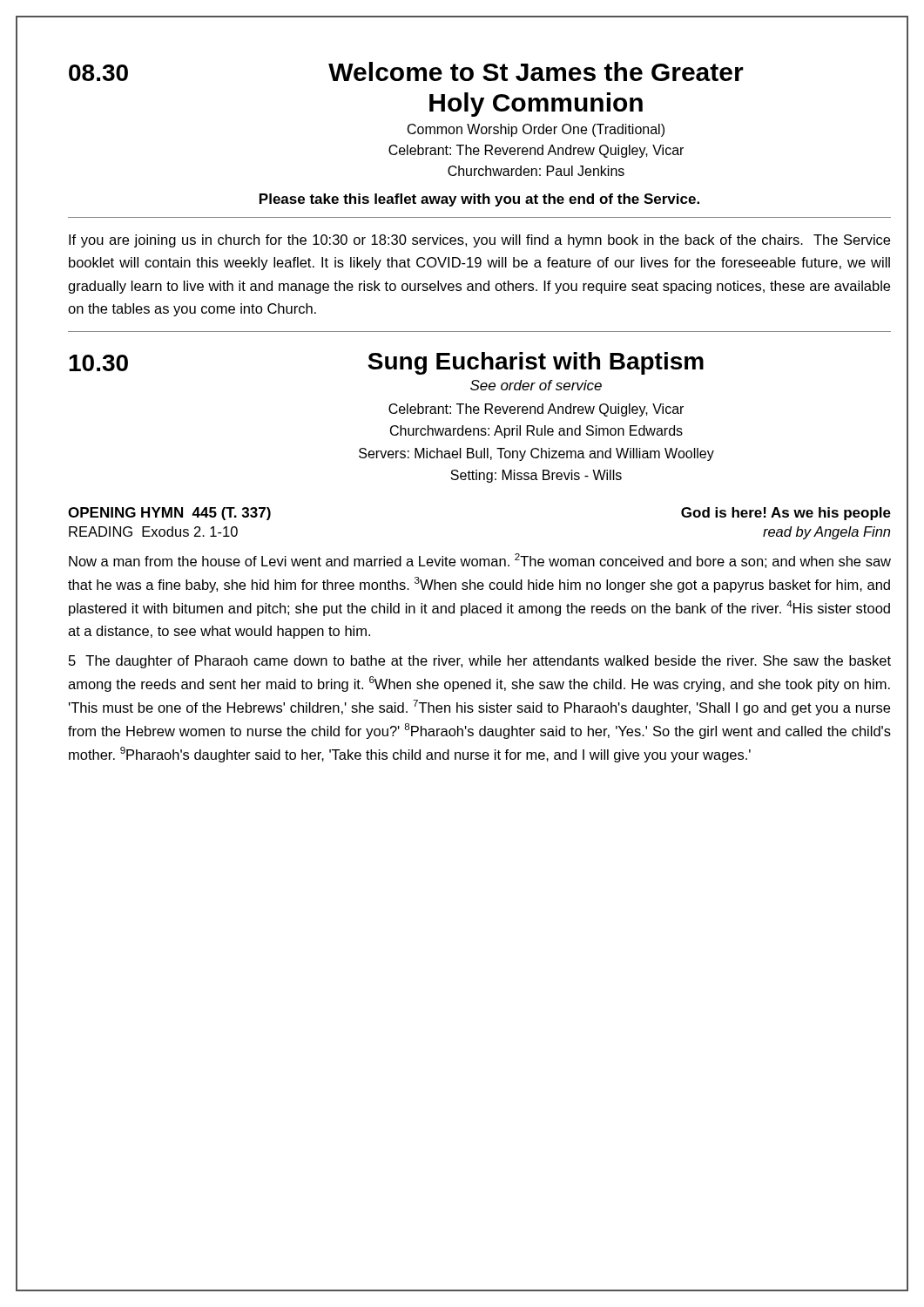Select the section header
Image resolution: width=924 pixels, height=1307 pixels.
pyautogui.click(x=479, y=417)
